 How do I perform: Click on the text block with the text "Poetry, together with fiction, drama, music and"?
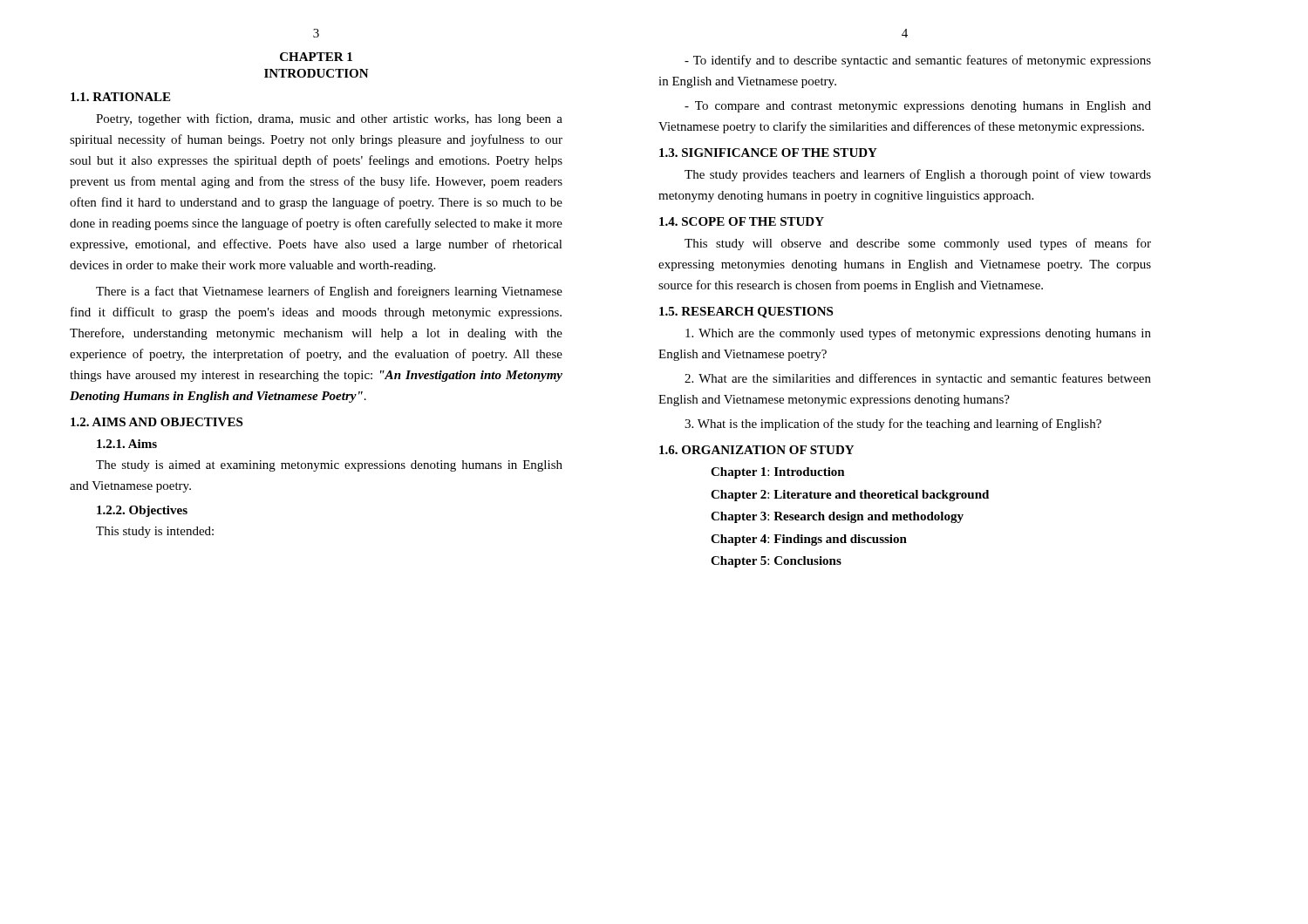316,192
